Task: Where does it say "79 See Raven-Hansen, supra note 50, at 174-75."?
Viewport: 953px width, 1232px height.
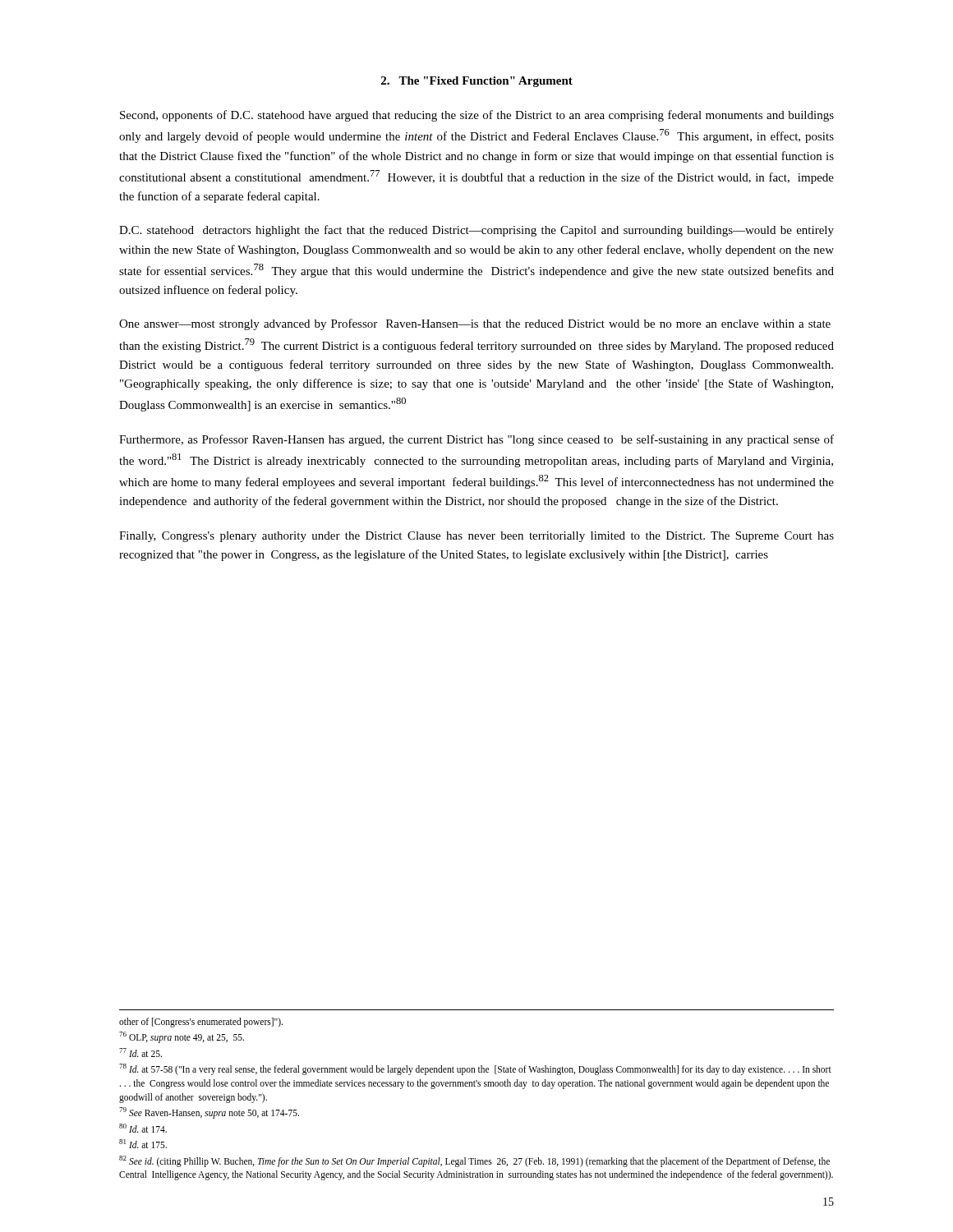Action: tap(209, 1112)
